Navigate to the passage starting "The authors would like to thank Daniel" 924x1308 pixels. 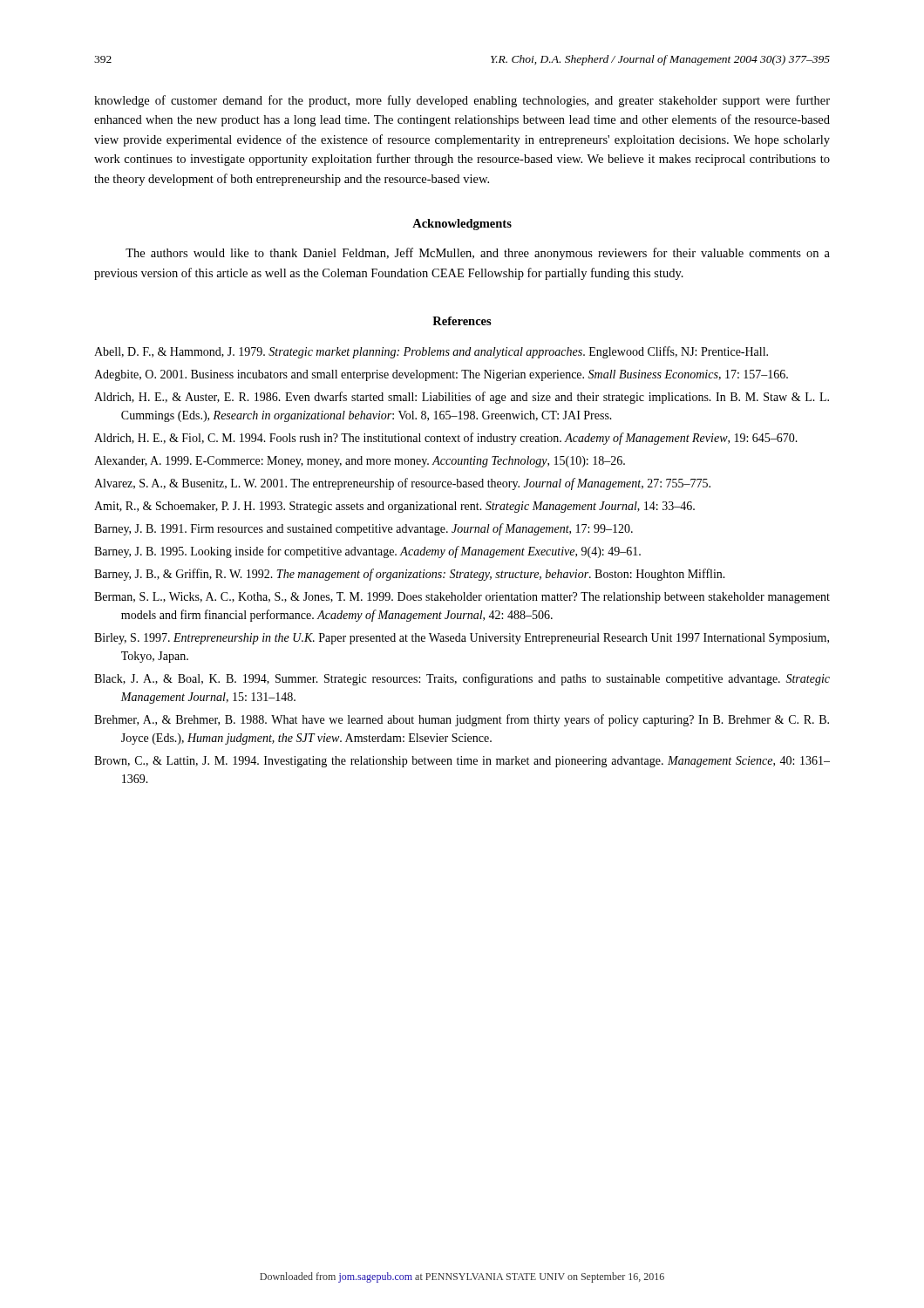(x=462, y=263)
